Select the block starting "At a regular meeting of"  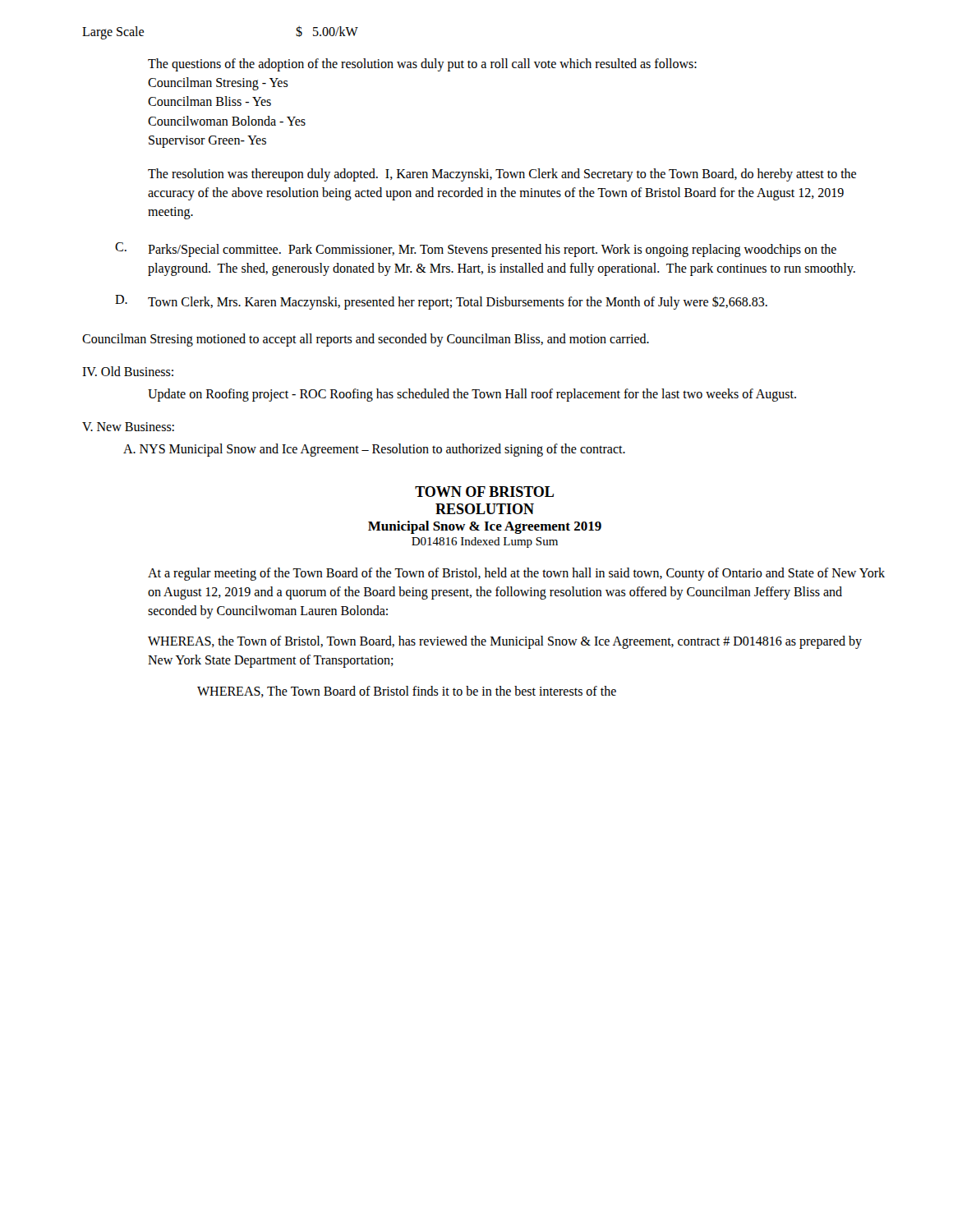point(516,592)
